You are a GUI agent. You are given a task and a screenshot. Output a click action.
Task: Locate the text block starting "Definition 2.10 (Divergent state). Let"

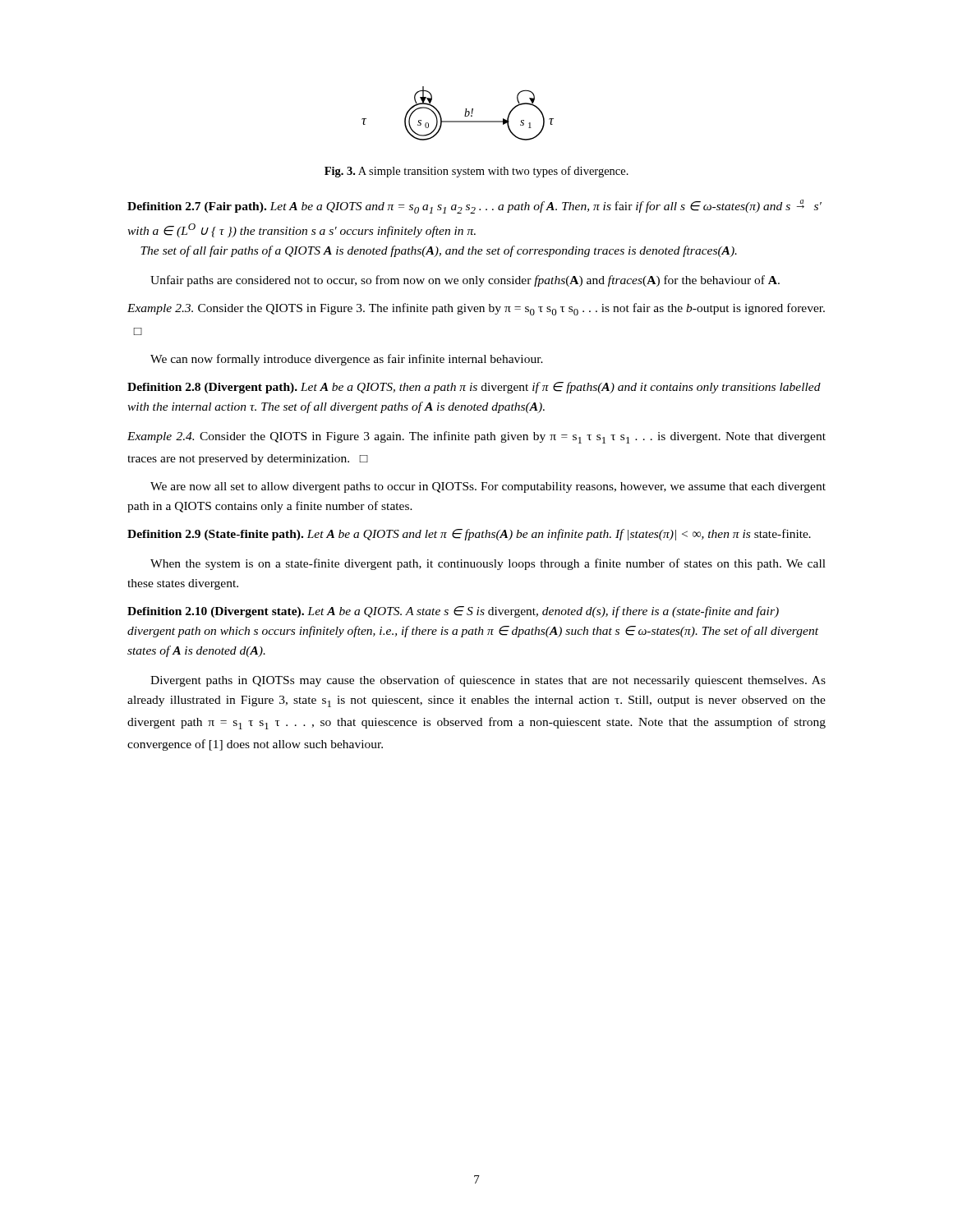[x=473, y=630]
